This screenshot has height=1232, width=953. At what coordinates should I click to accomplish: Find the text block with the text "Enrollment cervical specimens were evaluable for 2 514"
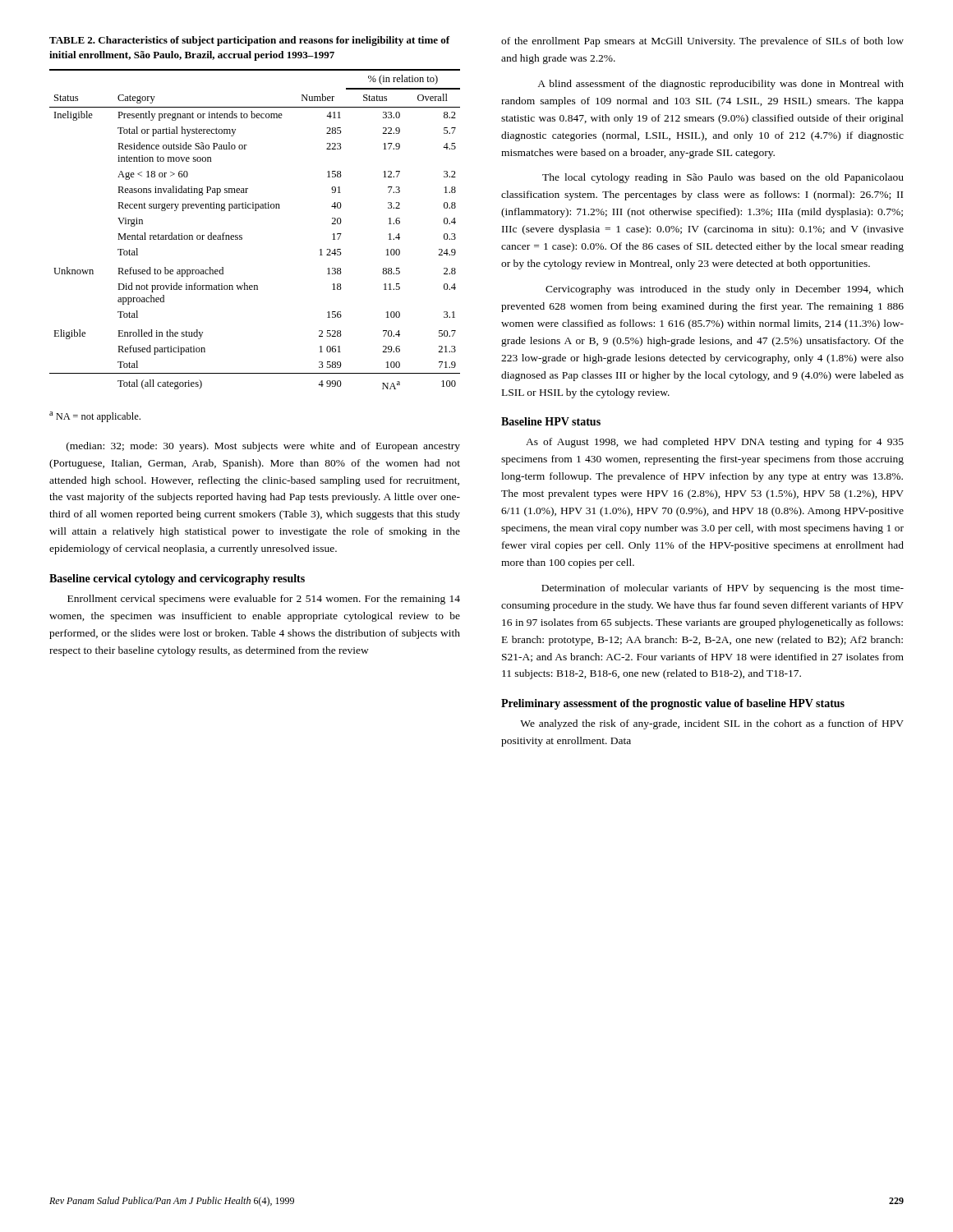[x=255, y=624]
